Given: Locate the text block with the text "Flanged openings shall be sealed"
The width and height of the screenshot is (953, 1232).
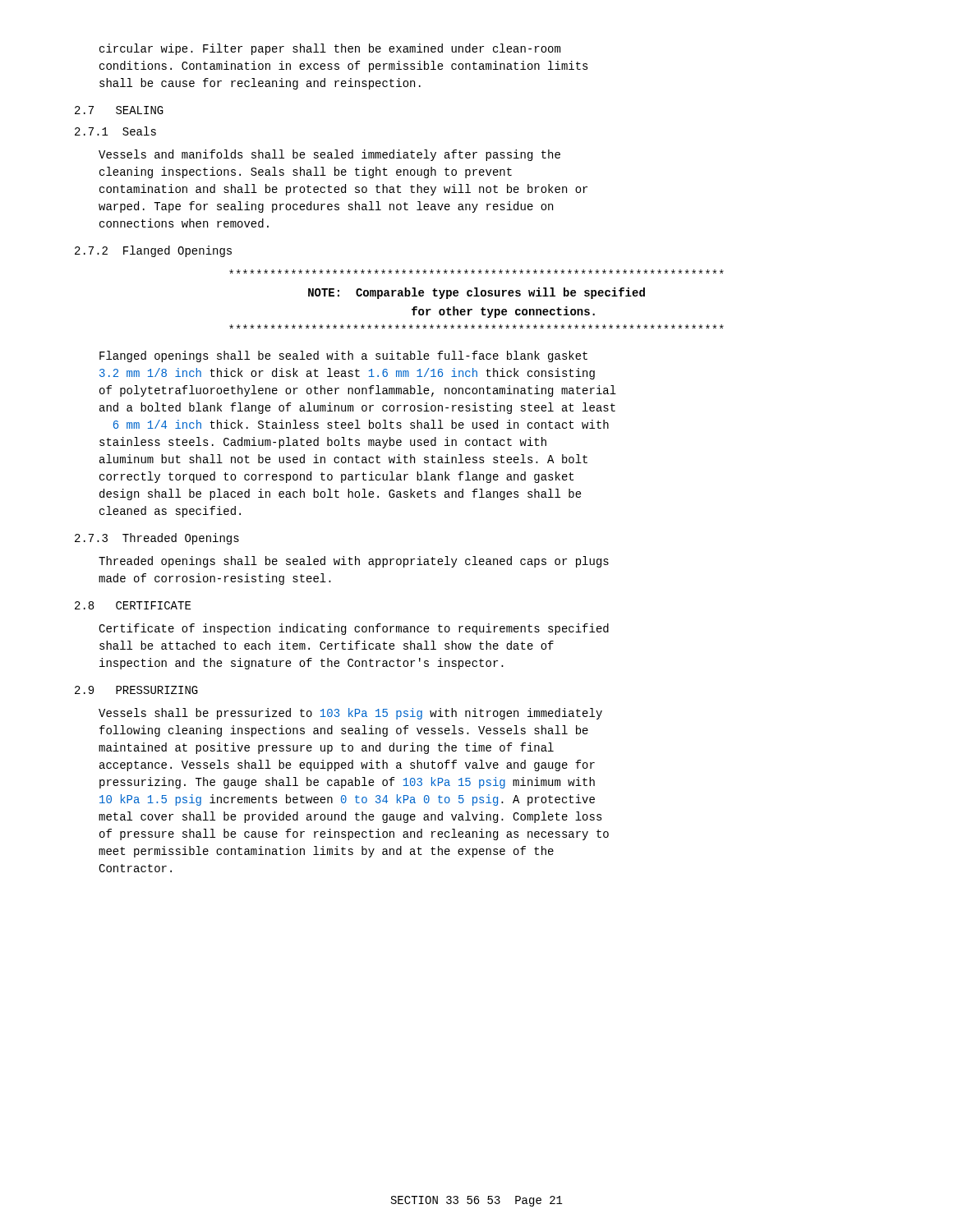Looking at the screenshot, I should click(x=357, y=434).
